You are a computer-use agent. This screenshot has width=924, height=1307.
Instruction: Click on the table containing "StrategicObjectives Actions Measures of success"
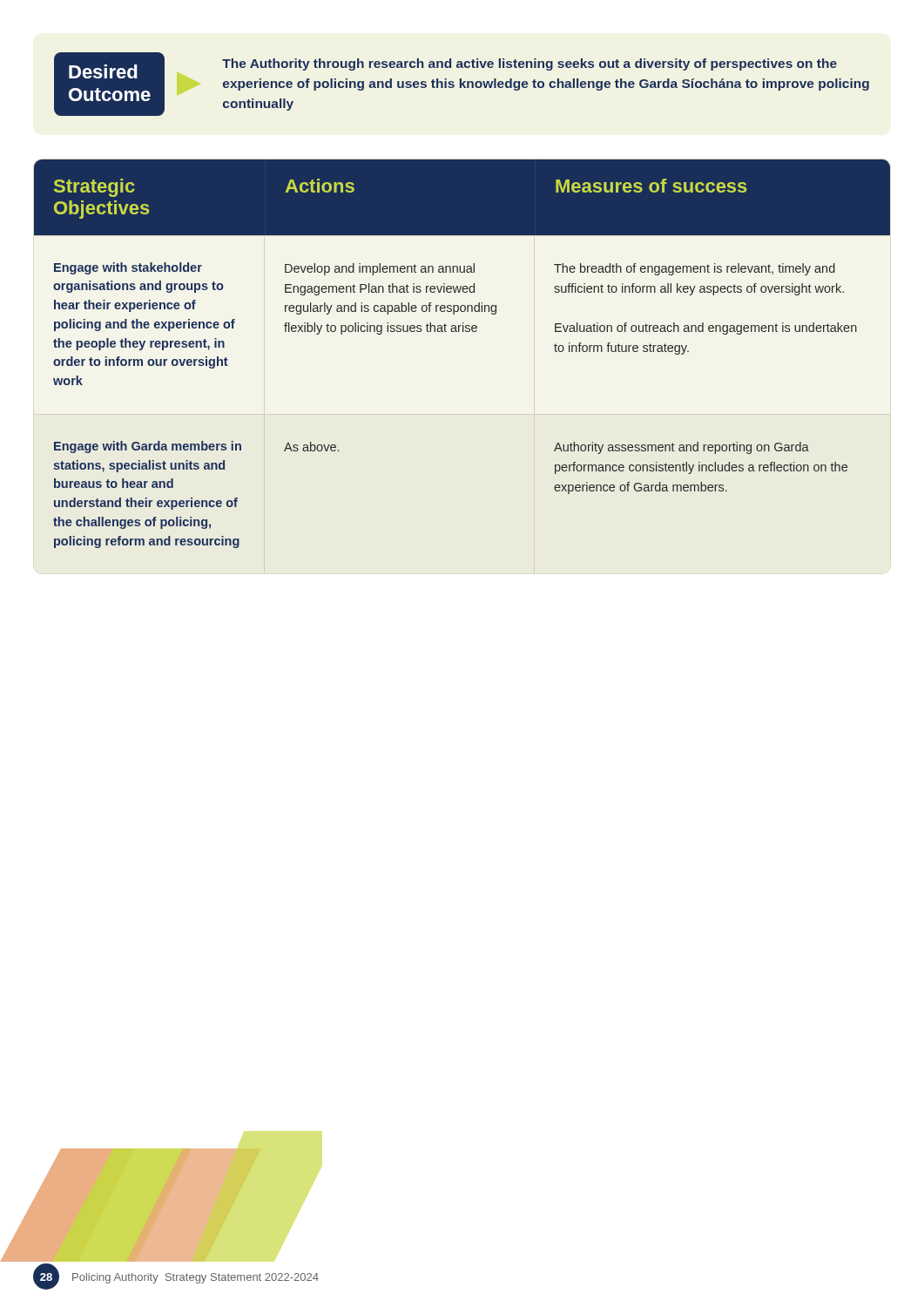tap(462, 367)
